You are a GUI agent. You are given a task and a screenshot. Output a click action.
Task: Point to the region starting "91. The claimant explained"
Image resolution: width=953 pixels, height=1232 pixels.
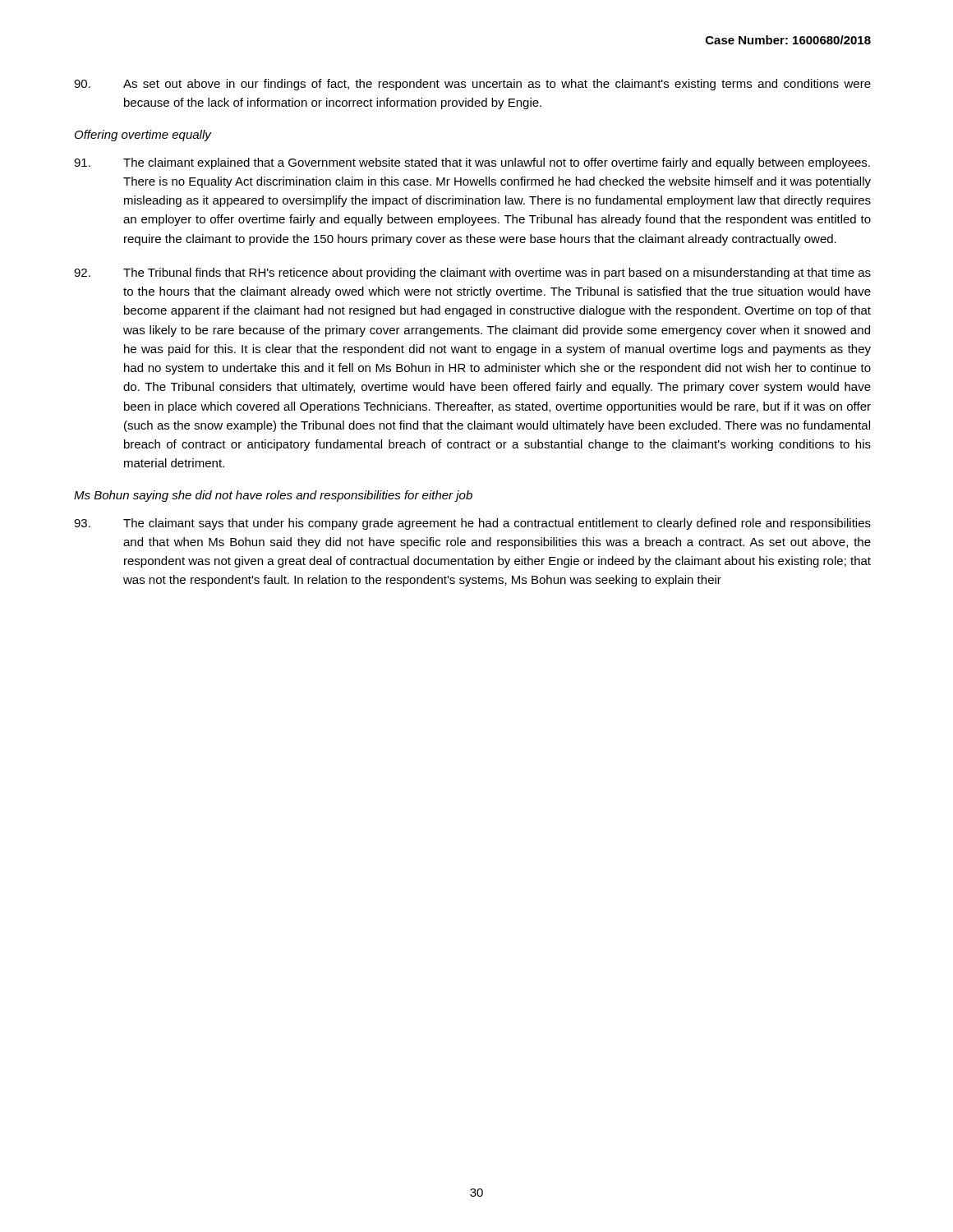click(x=472, y=200)
